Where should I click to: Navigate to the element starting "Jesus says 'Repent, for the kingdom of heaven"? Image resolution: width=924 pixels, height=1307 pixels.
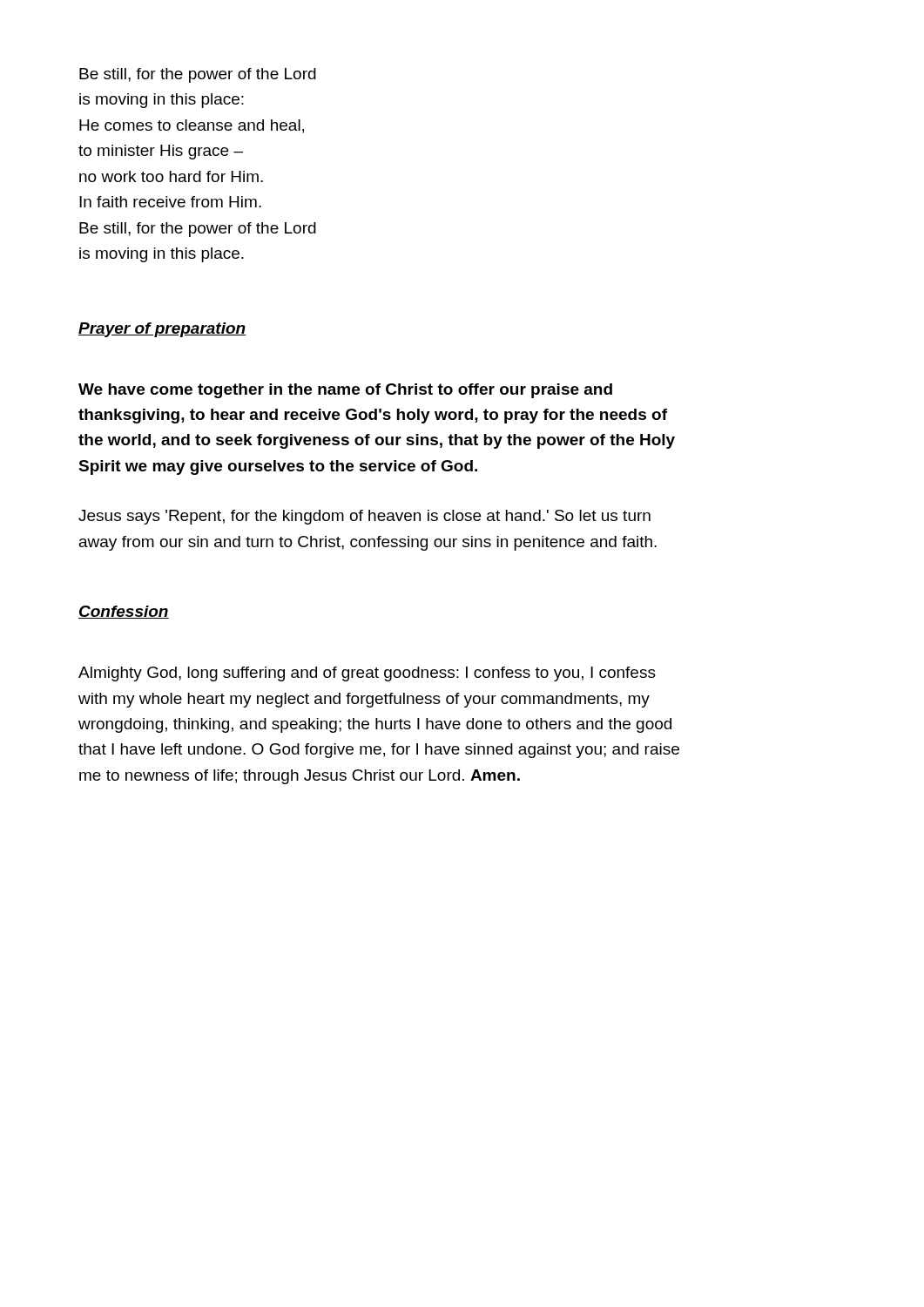click(368, 528)
